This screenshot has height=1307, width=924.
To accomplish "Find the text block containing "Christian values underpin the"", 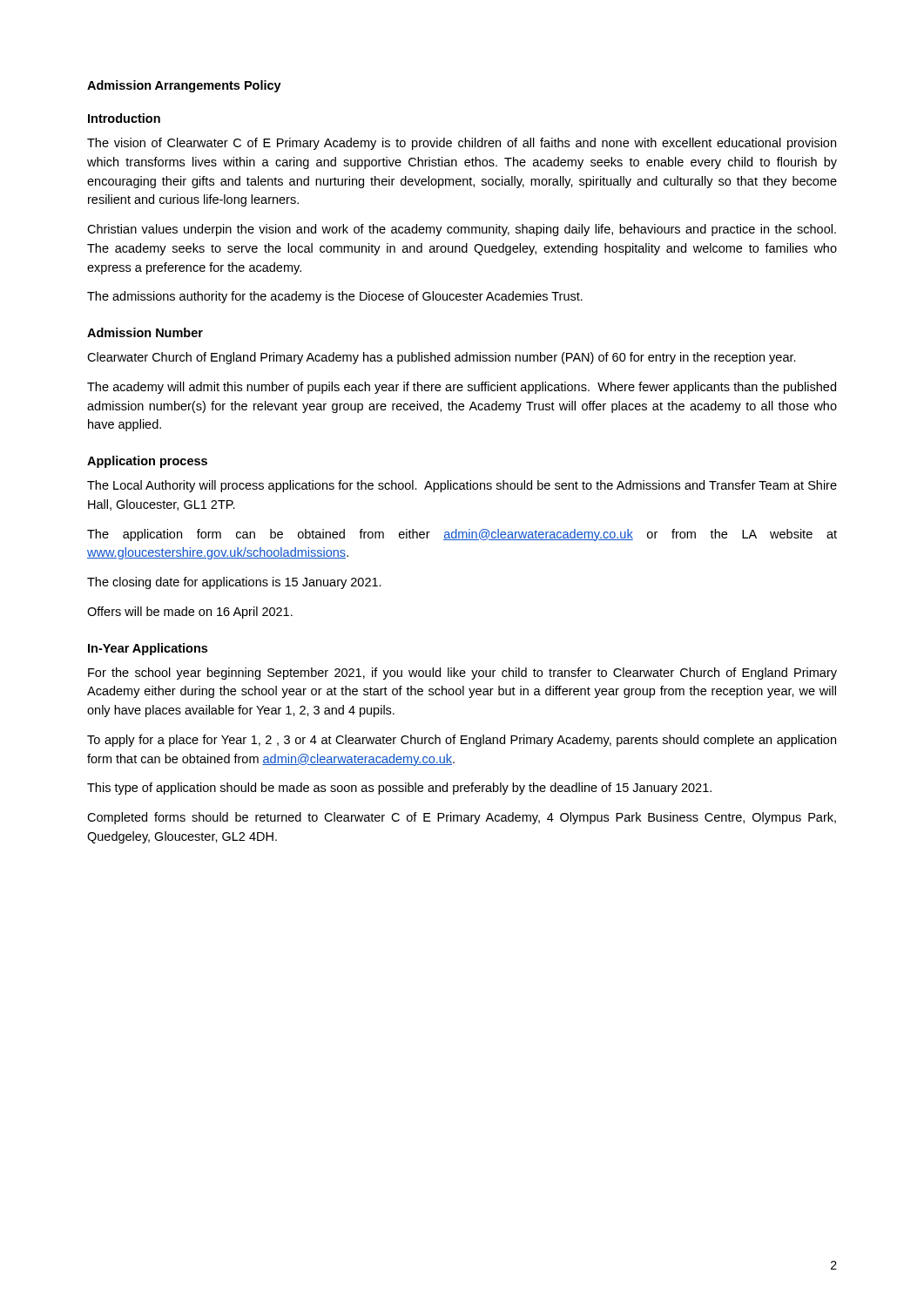I will [462, 248].
